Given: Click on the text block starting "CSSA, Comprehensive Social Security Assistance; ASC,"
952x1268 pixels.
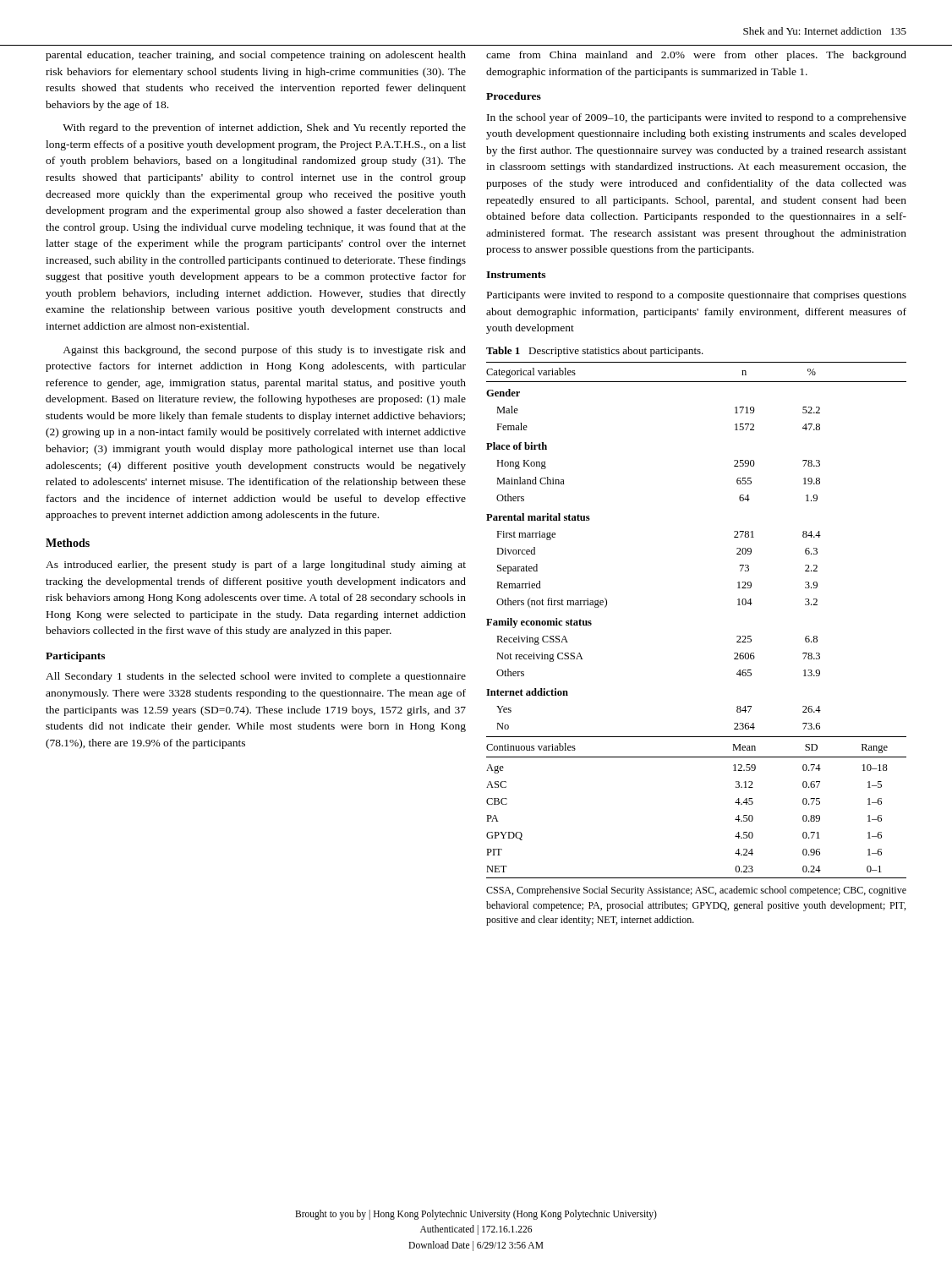Looking at the screenshot, I should 696,905.
